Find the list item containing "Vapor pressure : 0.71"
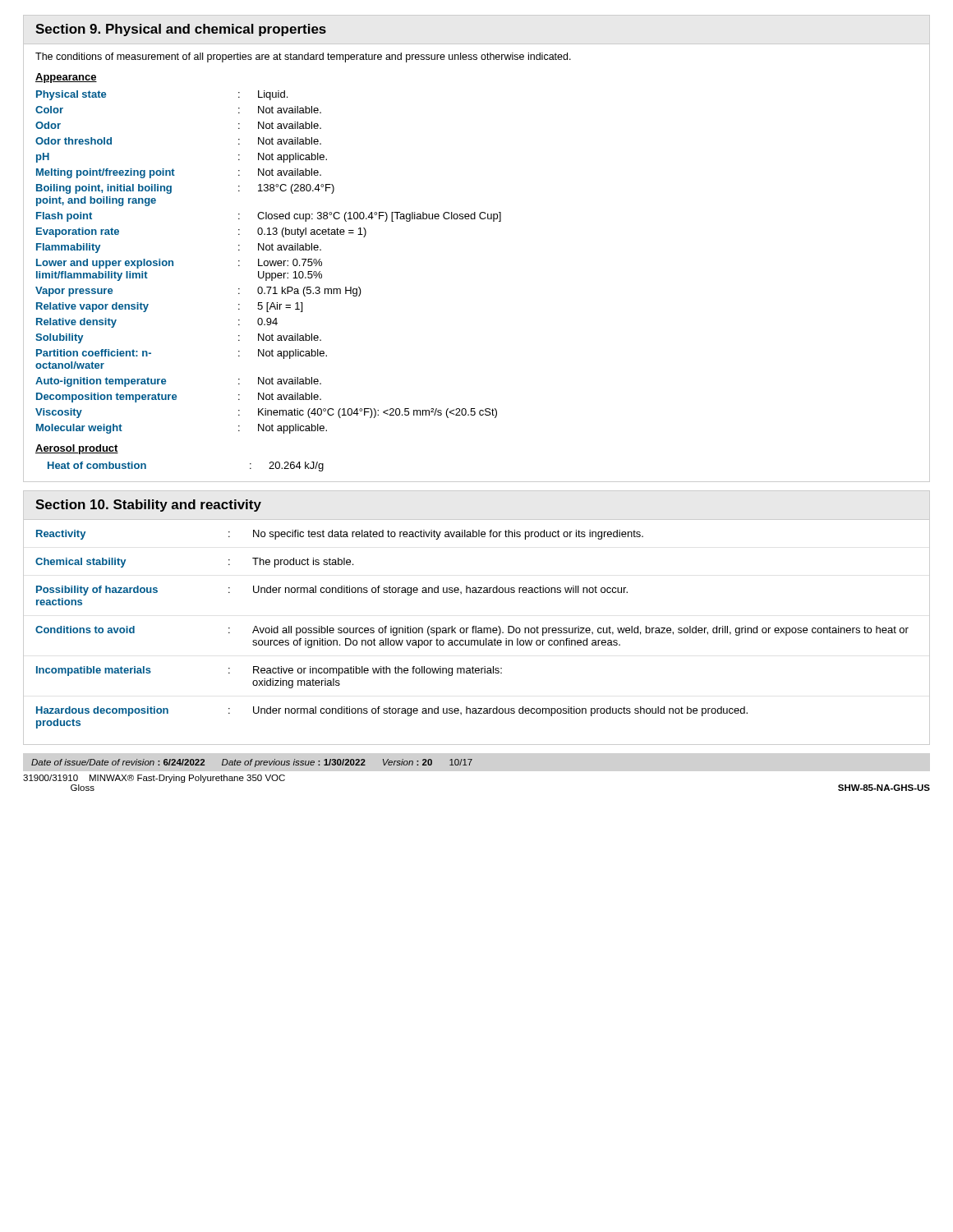 click(x=70, y=291)
